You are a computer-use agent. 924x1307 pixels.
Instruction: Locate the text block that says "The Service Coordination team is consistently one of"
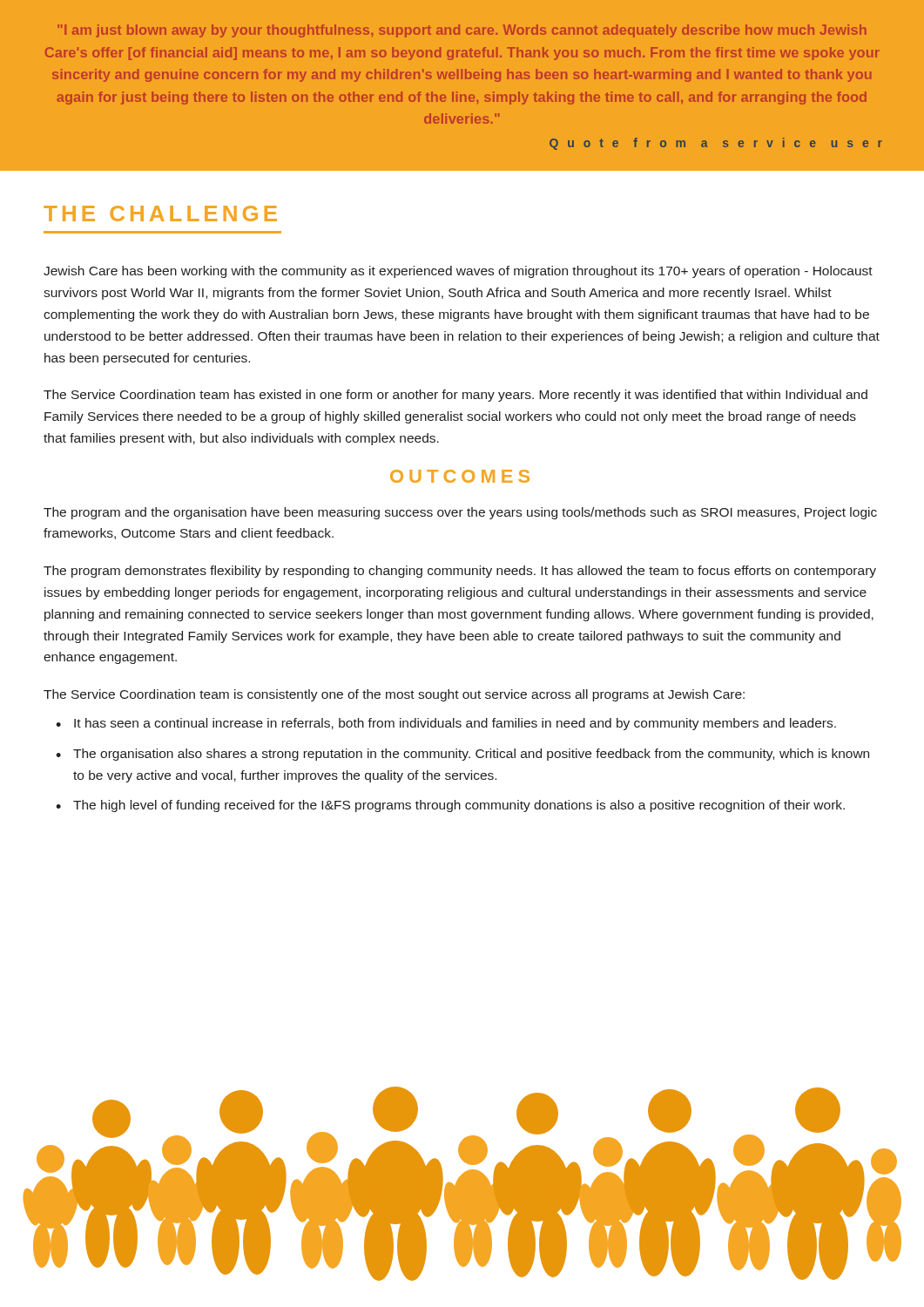(462, 695)
